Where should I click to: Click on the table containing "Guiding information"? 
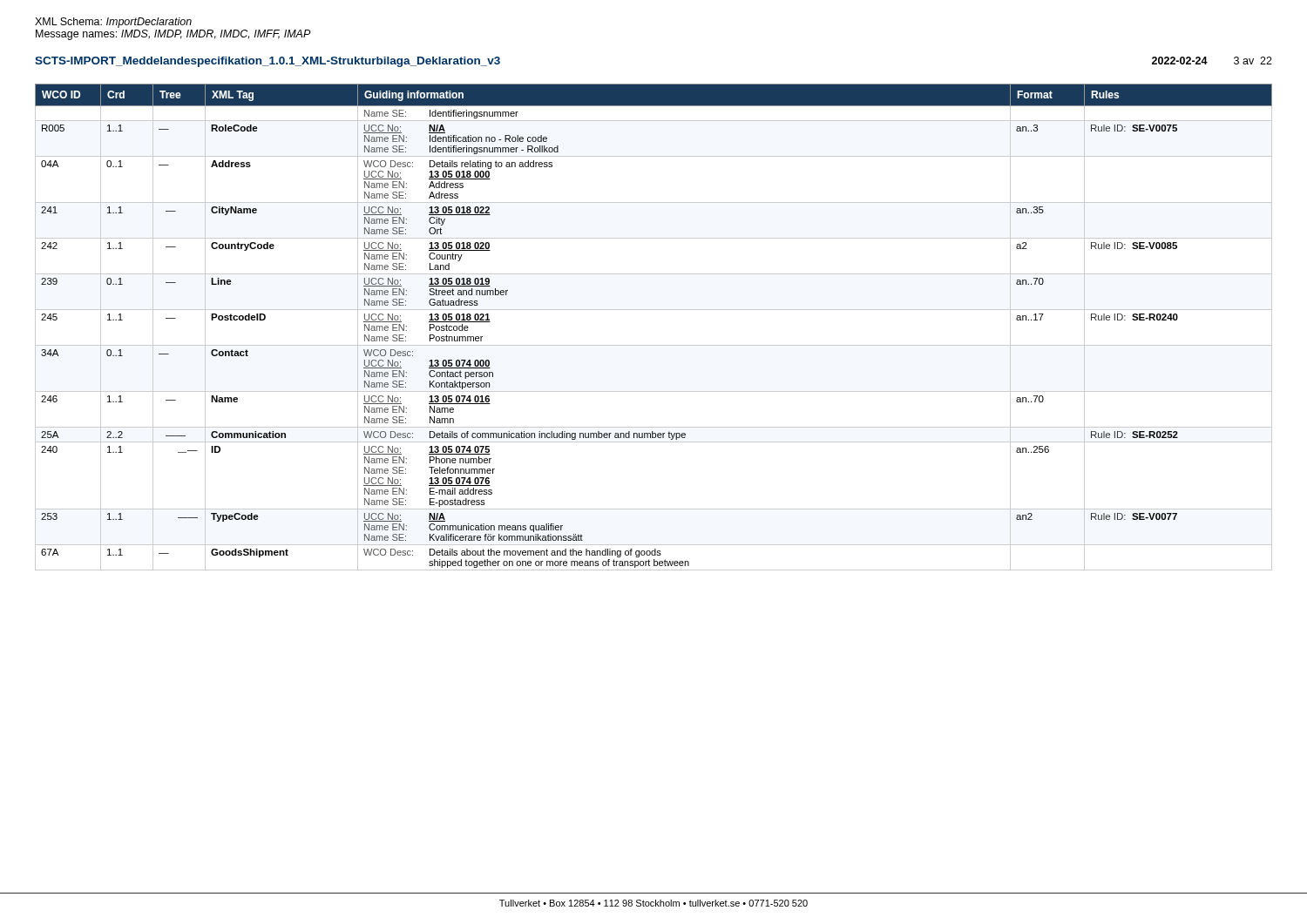654,327
